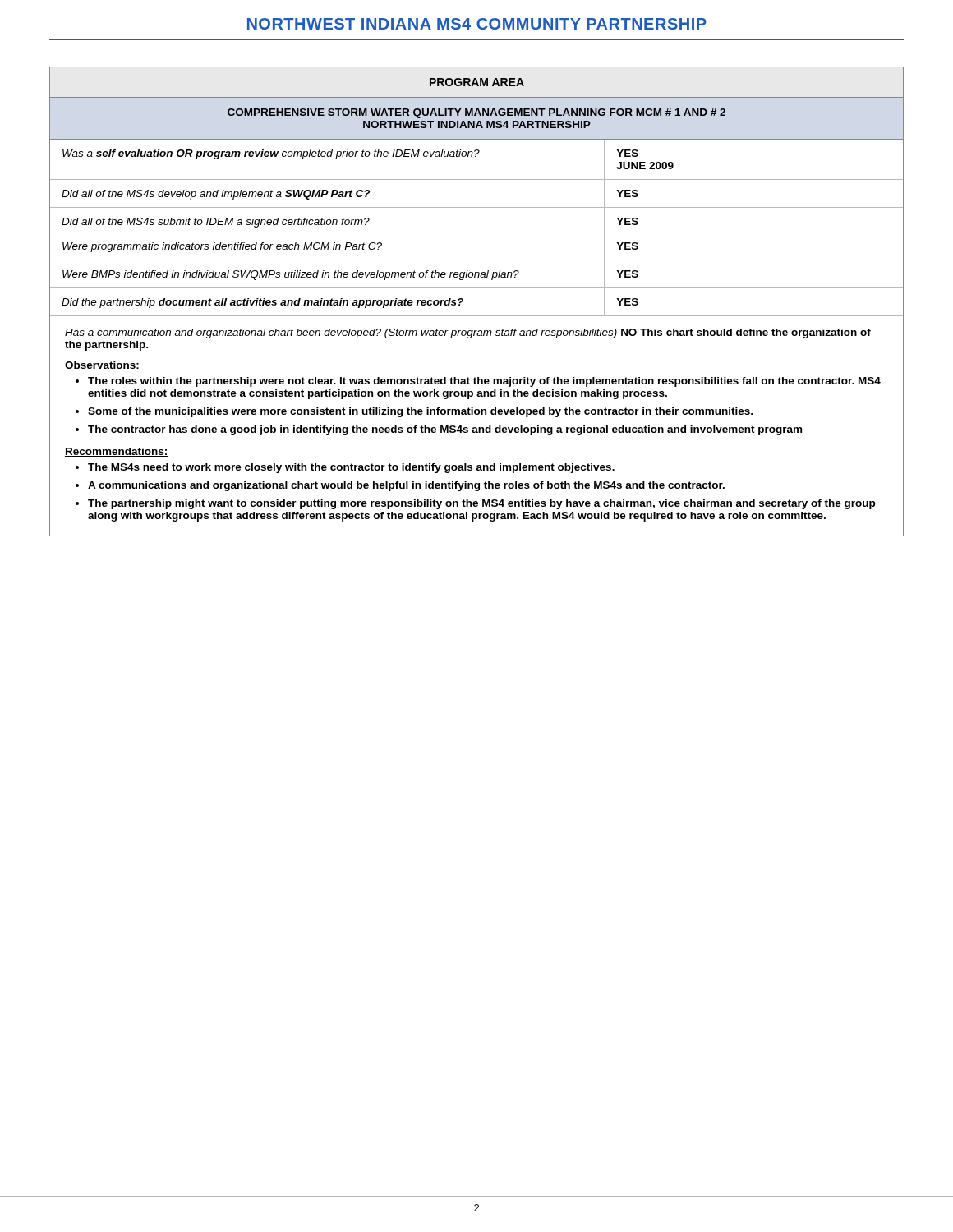Find the table
Viewport: 953px width, 1232px height.
(476, 301)
